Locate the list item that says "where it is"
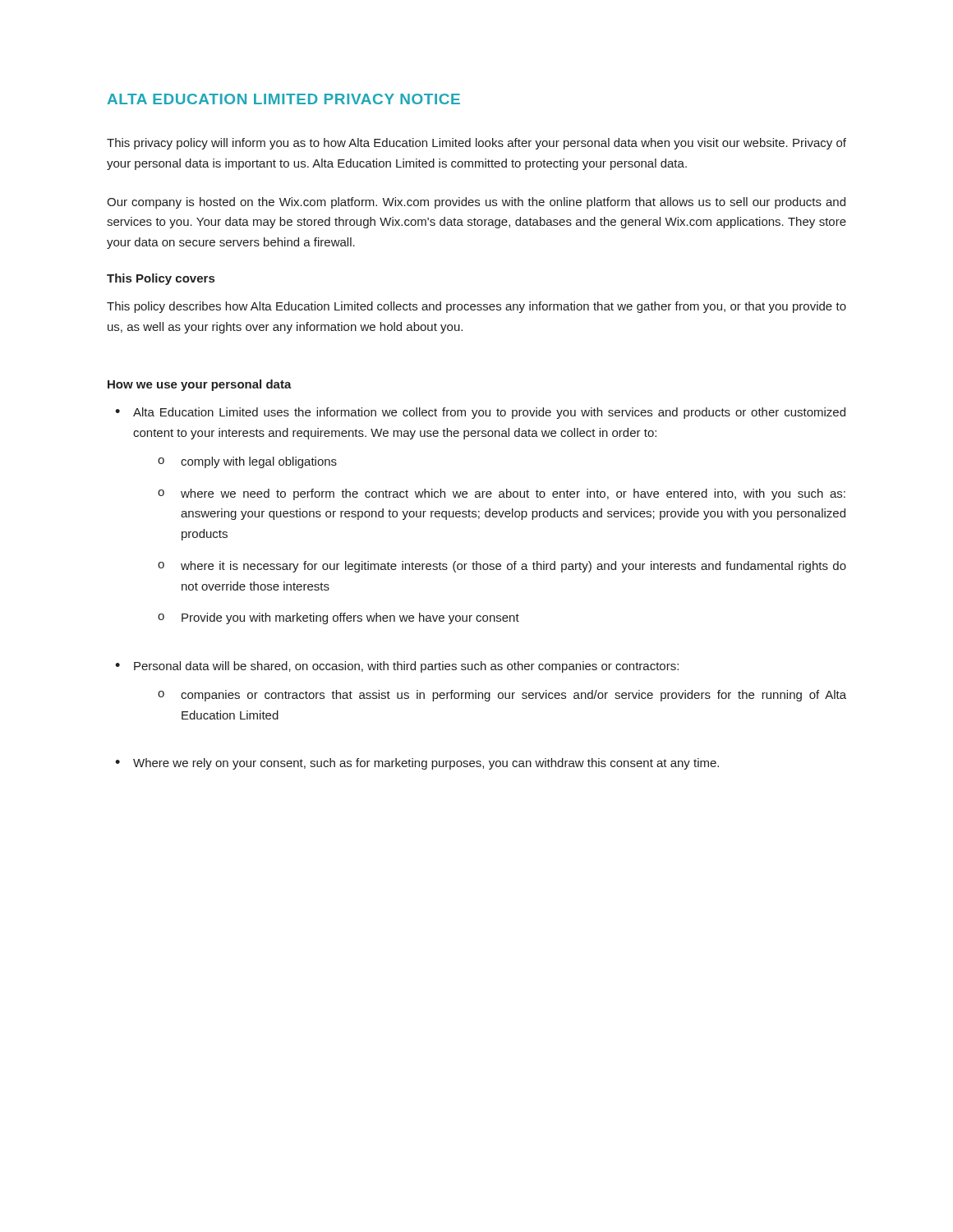 513,575
